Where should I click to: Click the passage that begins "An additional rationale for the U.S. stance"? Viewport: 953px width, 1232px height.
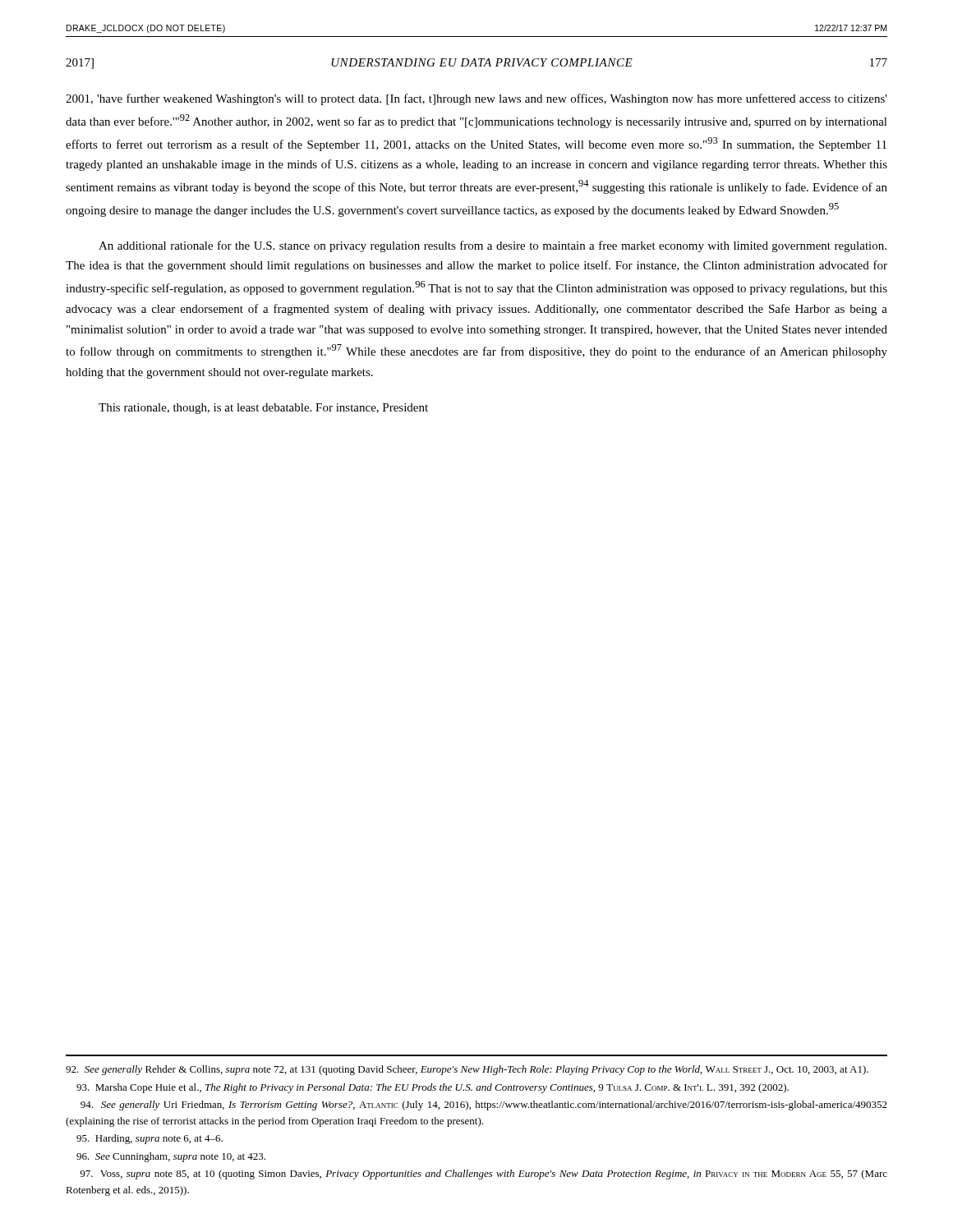click(x=476, y=309)
